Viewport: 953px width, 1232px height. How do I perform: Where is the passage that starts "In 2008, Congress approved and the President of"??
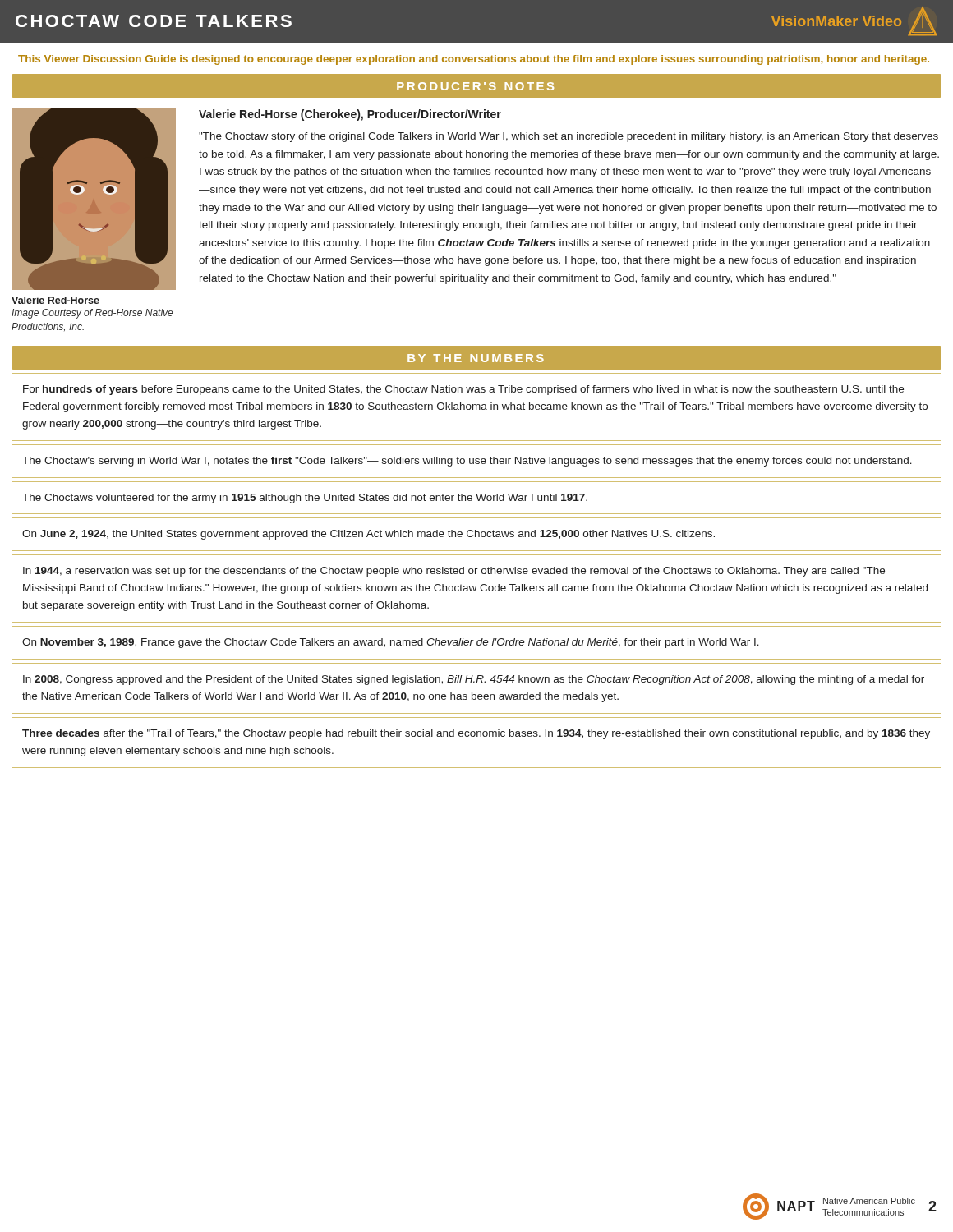(473, 687)
